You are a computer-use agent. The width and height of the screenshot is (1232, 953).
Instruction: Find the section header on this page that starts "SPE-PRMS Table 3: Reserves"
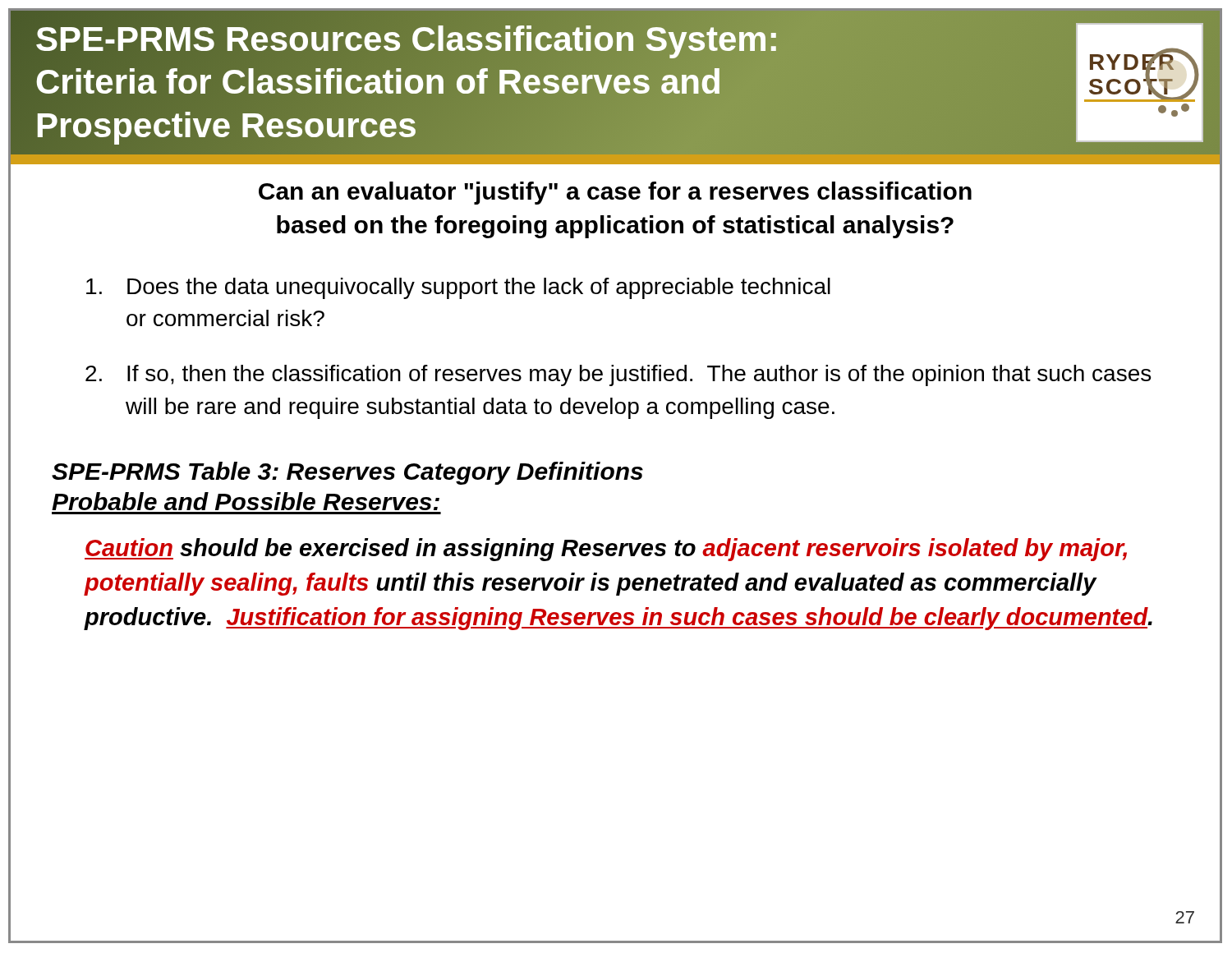point(347,473)
